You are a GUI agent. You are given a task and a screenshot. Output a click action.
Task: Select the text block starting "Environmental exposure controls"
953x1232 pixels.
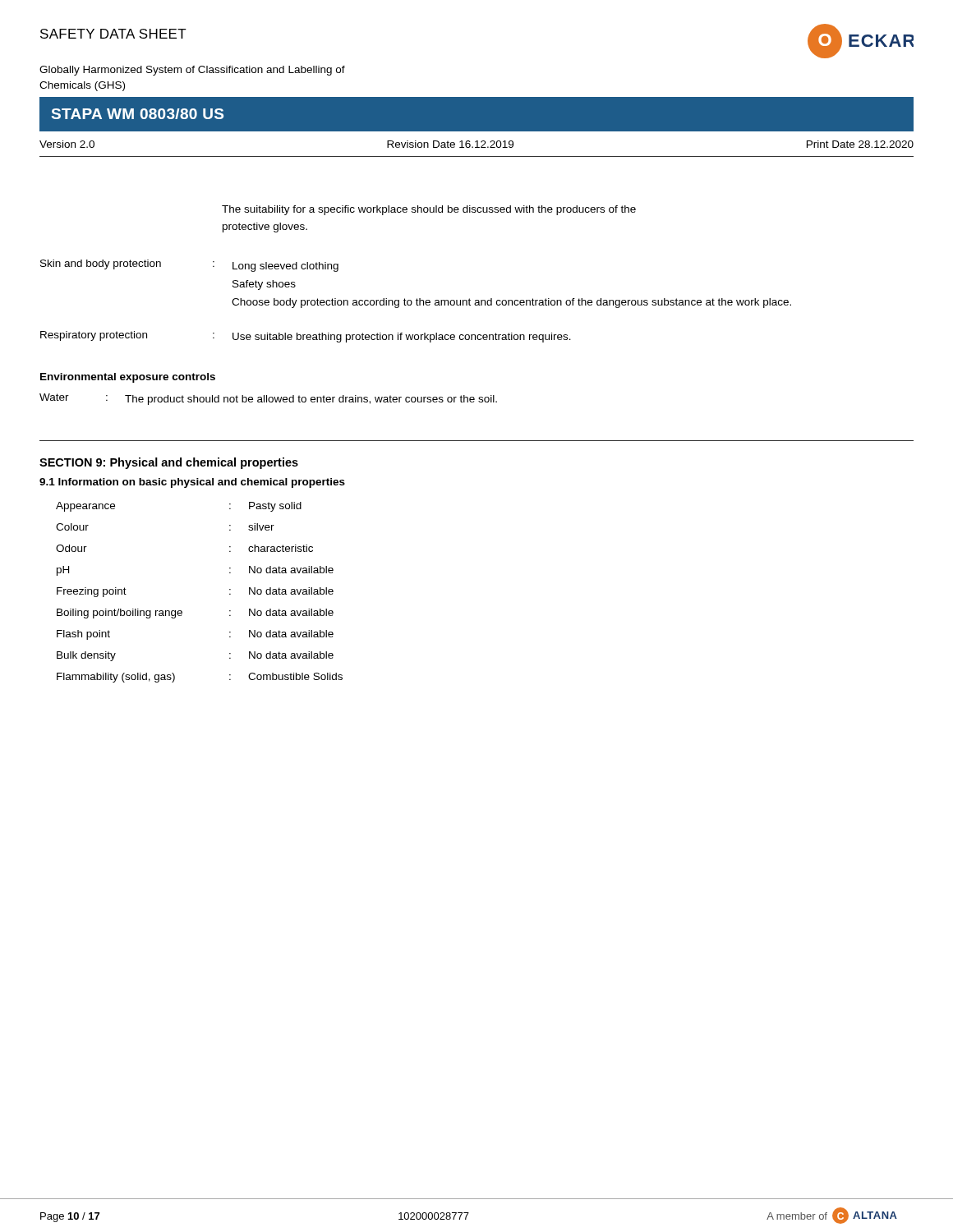point(128,376)
